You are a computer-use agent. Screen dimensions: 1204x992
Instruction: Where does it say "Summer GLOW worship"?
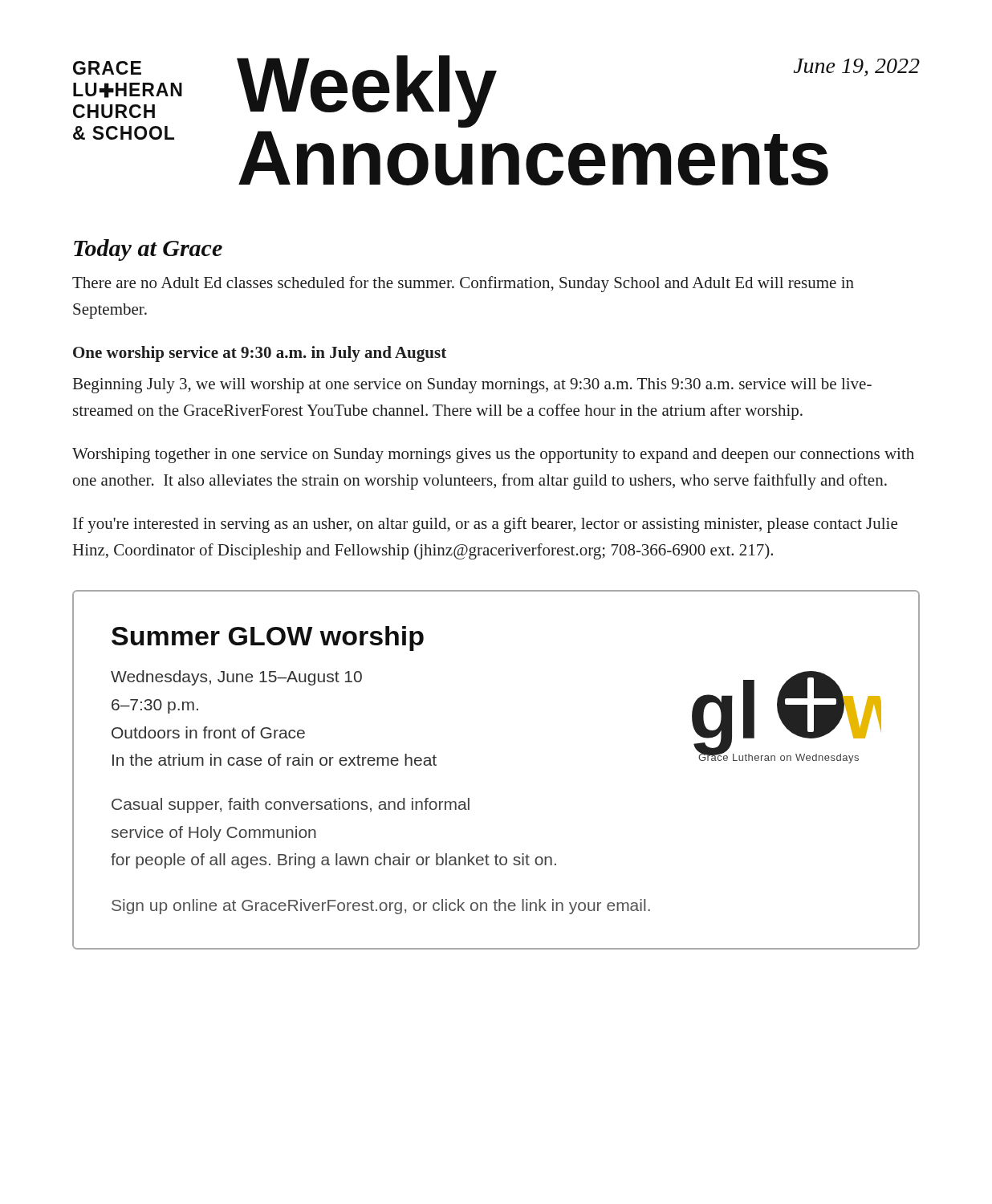(x=268, y=636)
